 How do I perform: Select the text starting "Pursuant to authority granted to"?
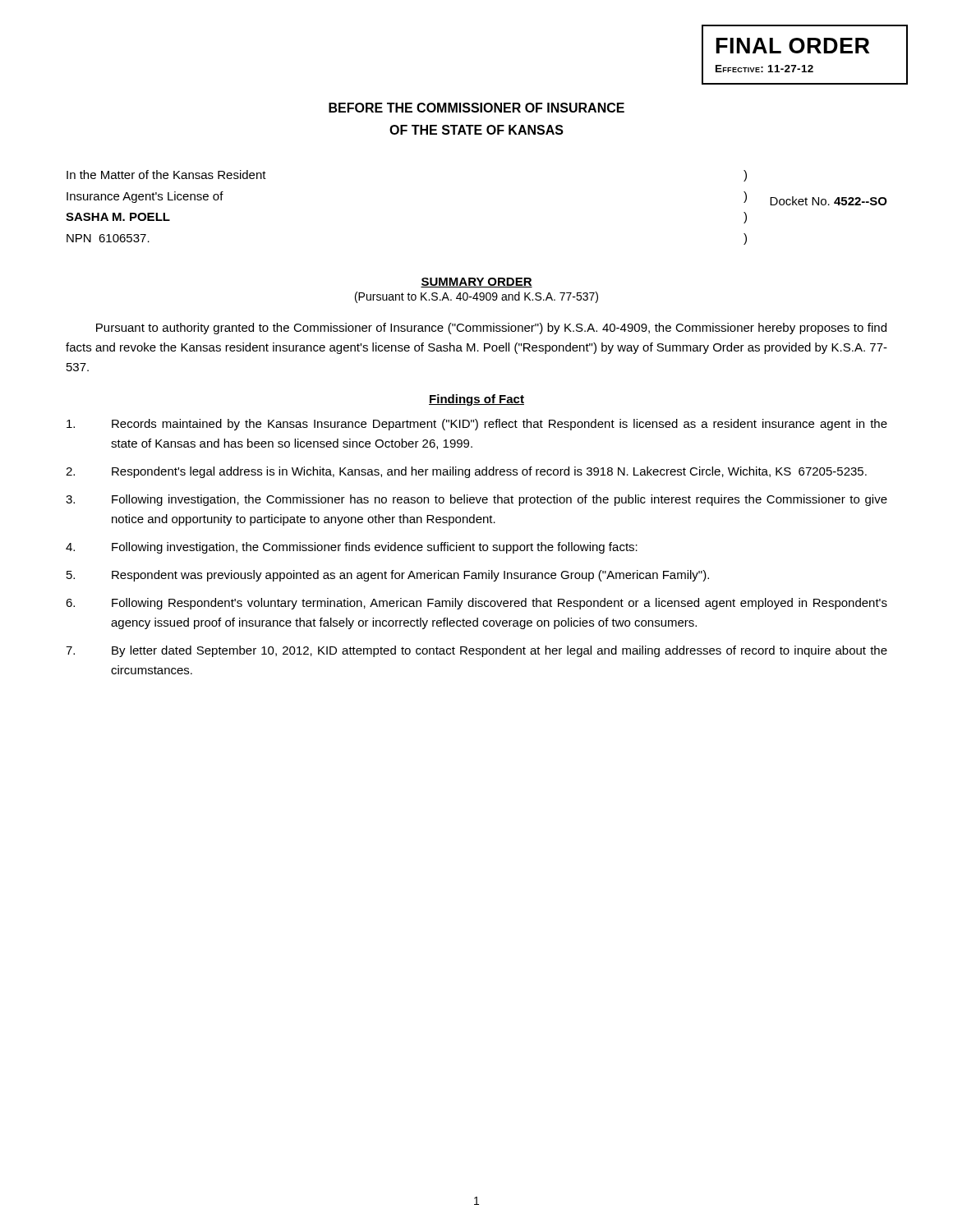476,347
